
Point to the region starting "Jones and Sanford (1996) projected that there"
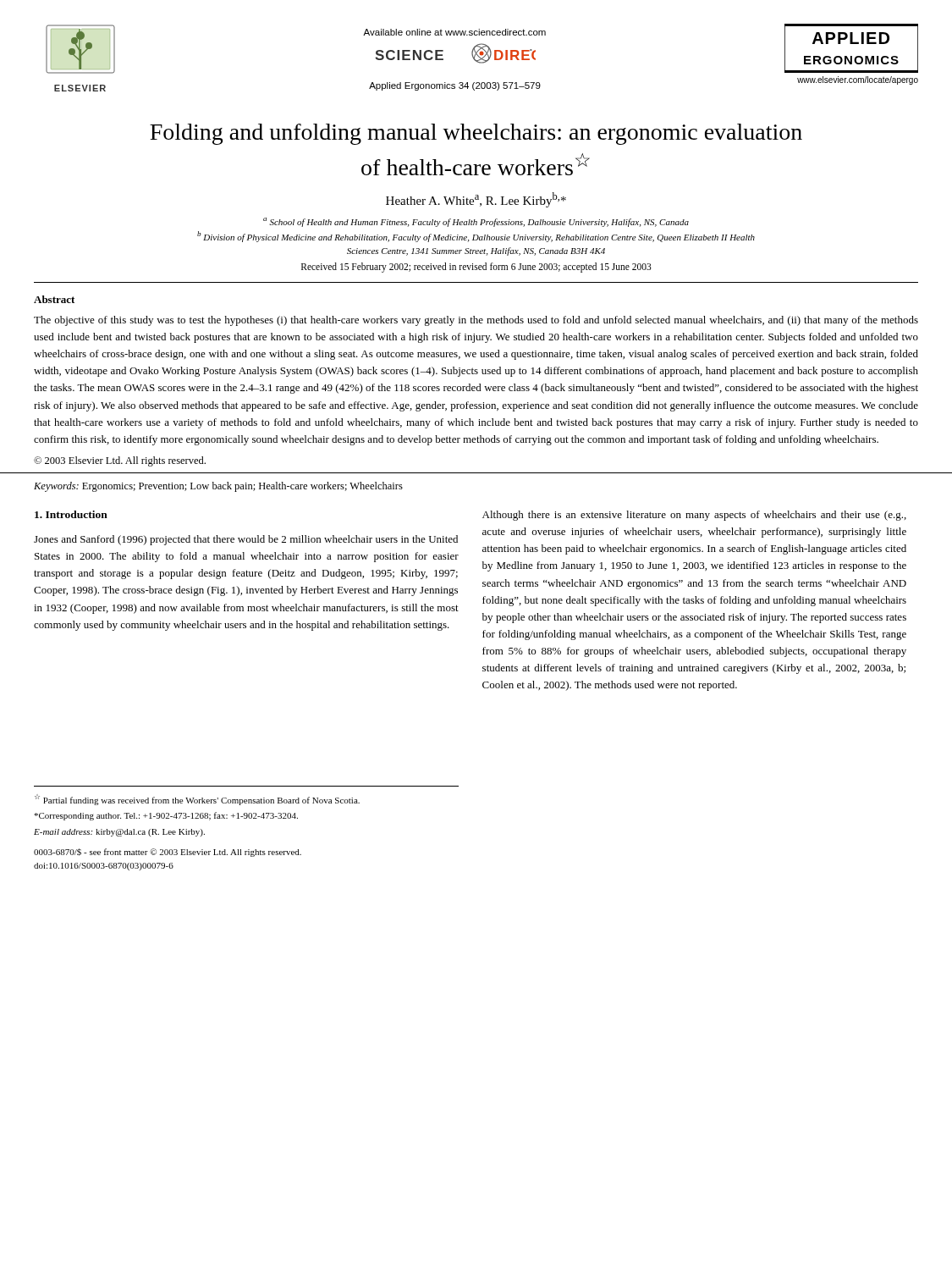(246, 581)
